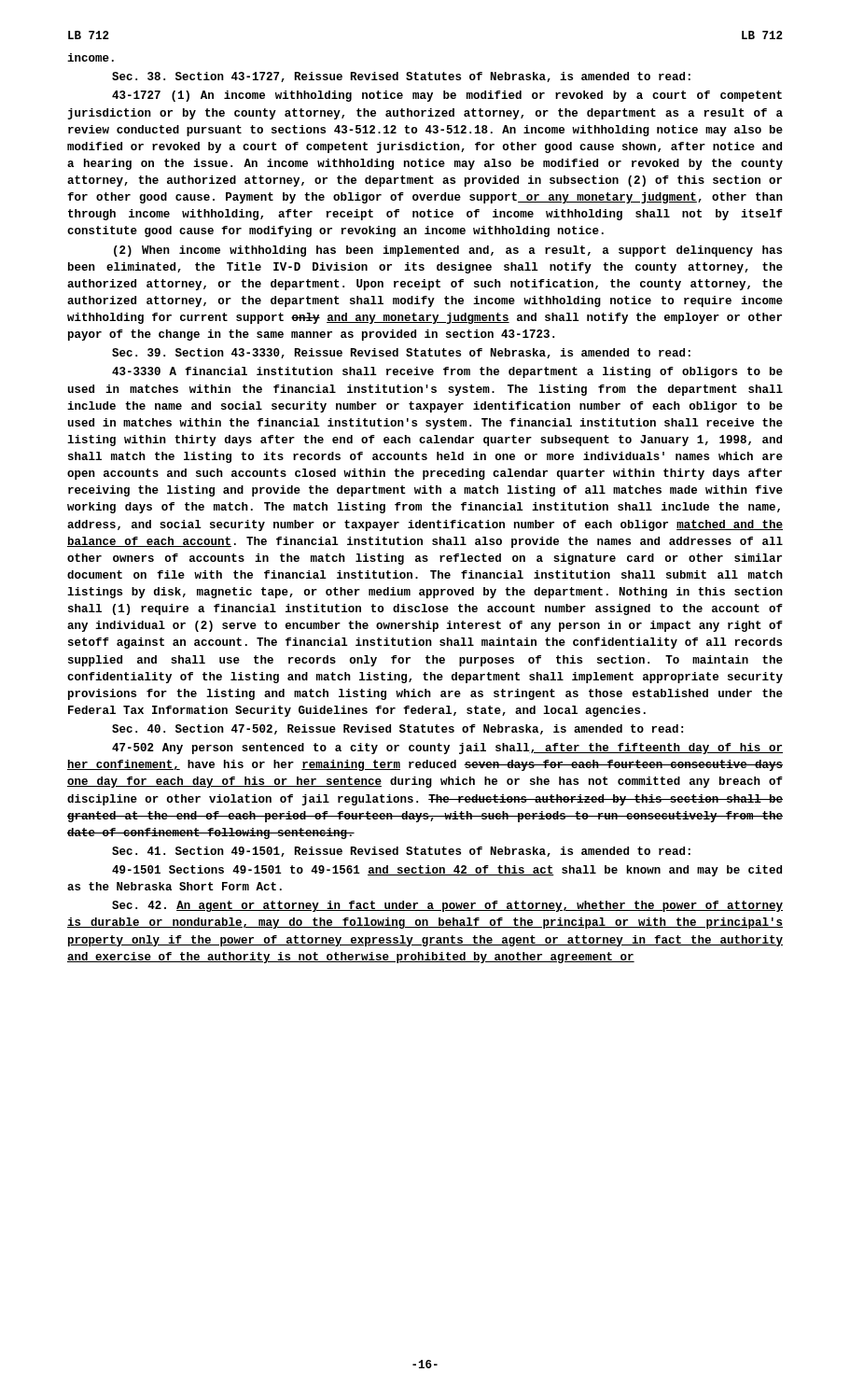Image resolution: width=850 pixels, height=1400 pixels.
Task: Click the passage that begins "Sec. 41. Section 49-1501,"
Action: 402,852
